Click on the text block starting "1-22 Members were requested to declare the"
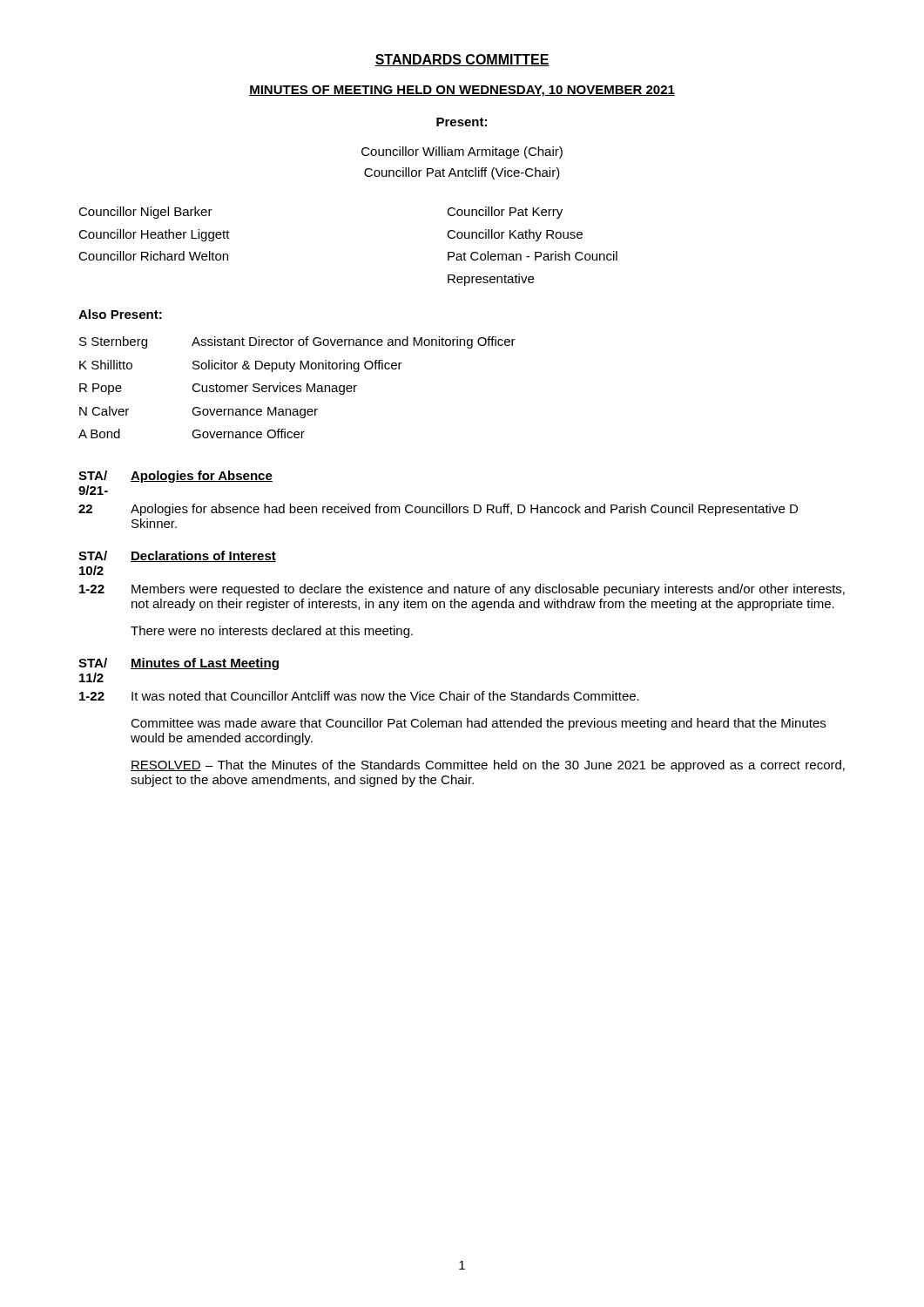924x1307 pixels. (462, 596)
